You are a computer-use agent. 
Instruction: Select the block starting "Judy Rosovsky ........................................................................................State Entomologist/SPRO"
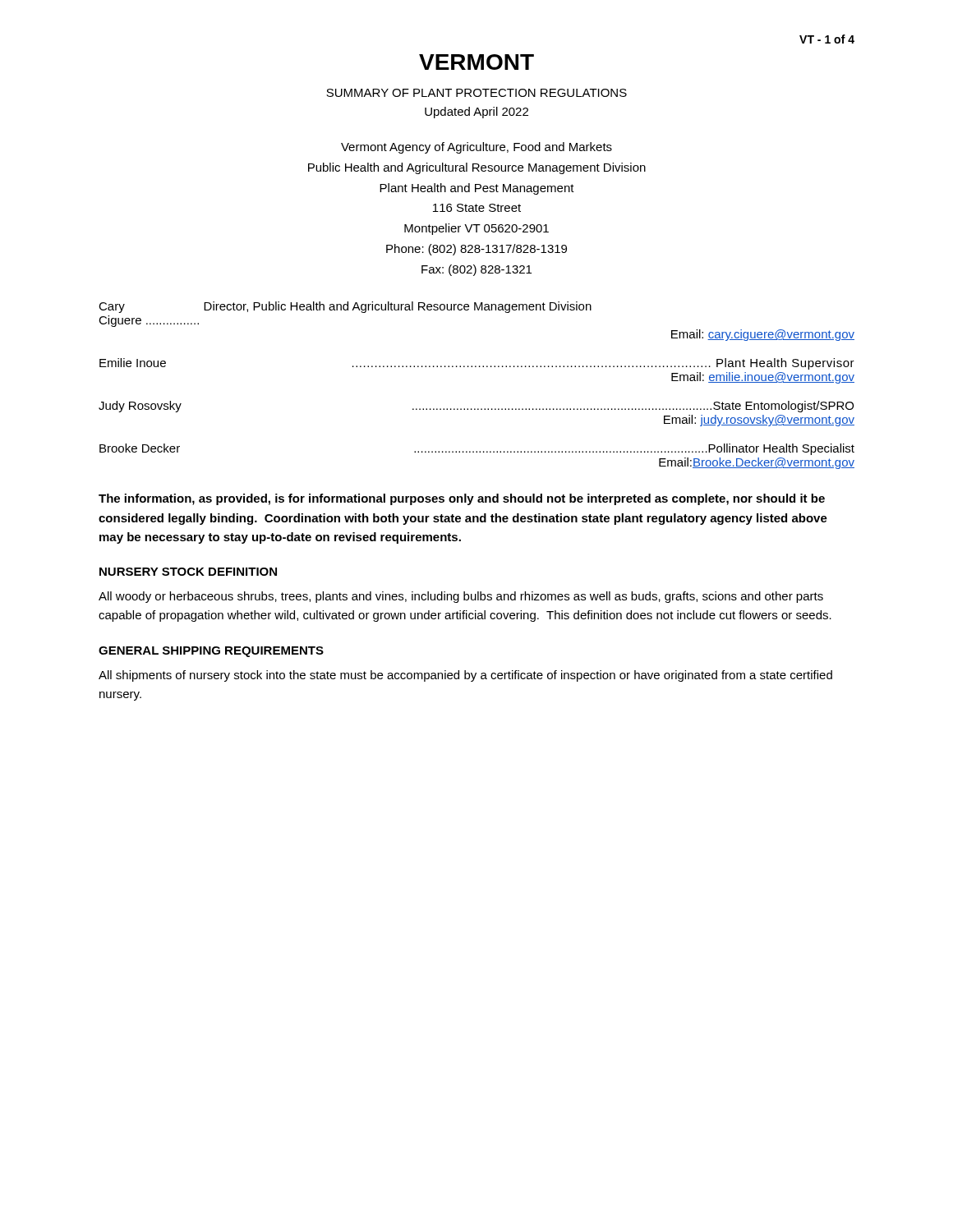[476, 413]
